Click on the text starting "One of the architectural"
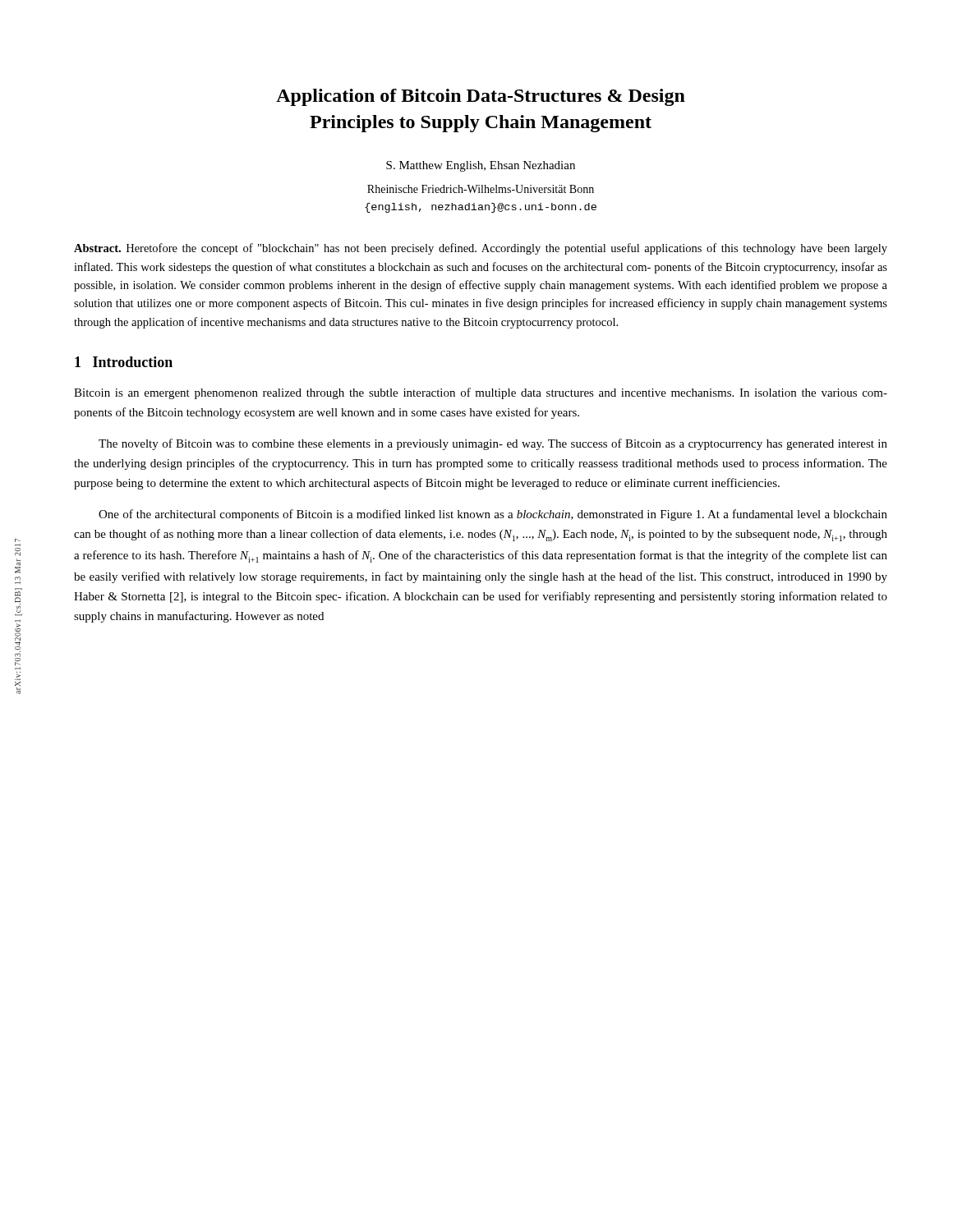Image resolution: width=953 pixels, height=1232 pixels. click(481, 565)
